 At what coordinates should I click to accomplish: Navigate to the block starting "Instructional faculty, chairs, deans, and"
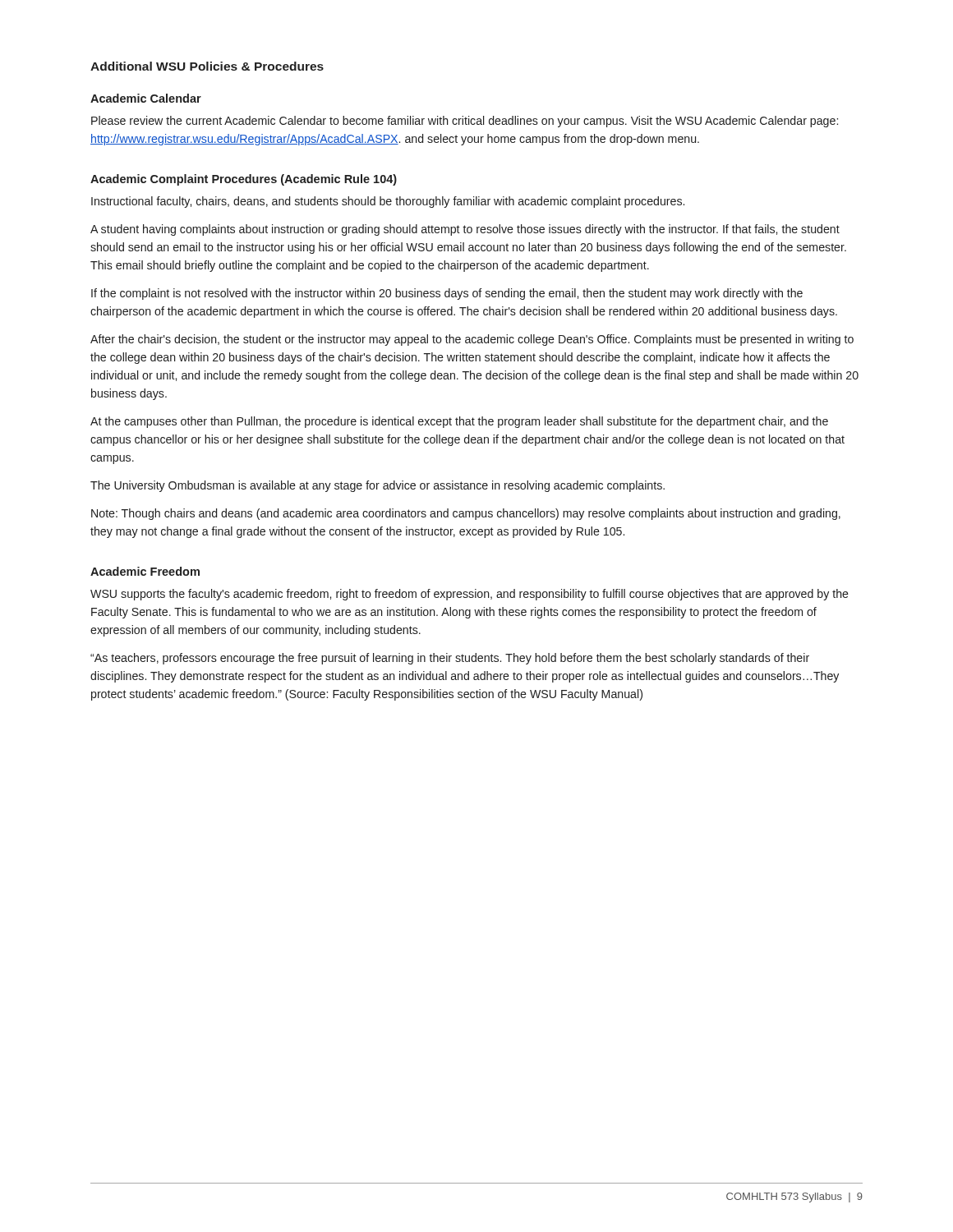388,201
